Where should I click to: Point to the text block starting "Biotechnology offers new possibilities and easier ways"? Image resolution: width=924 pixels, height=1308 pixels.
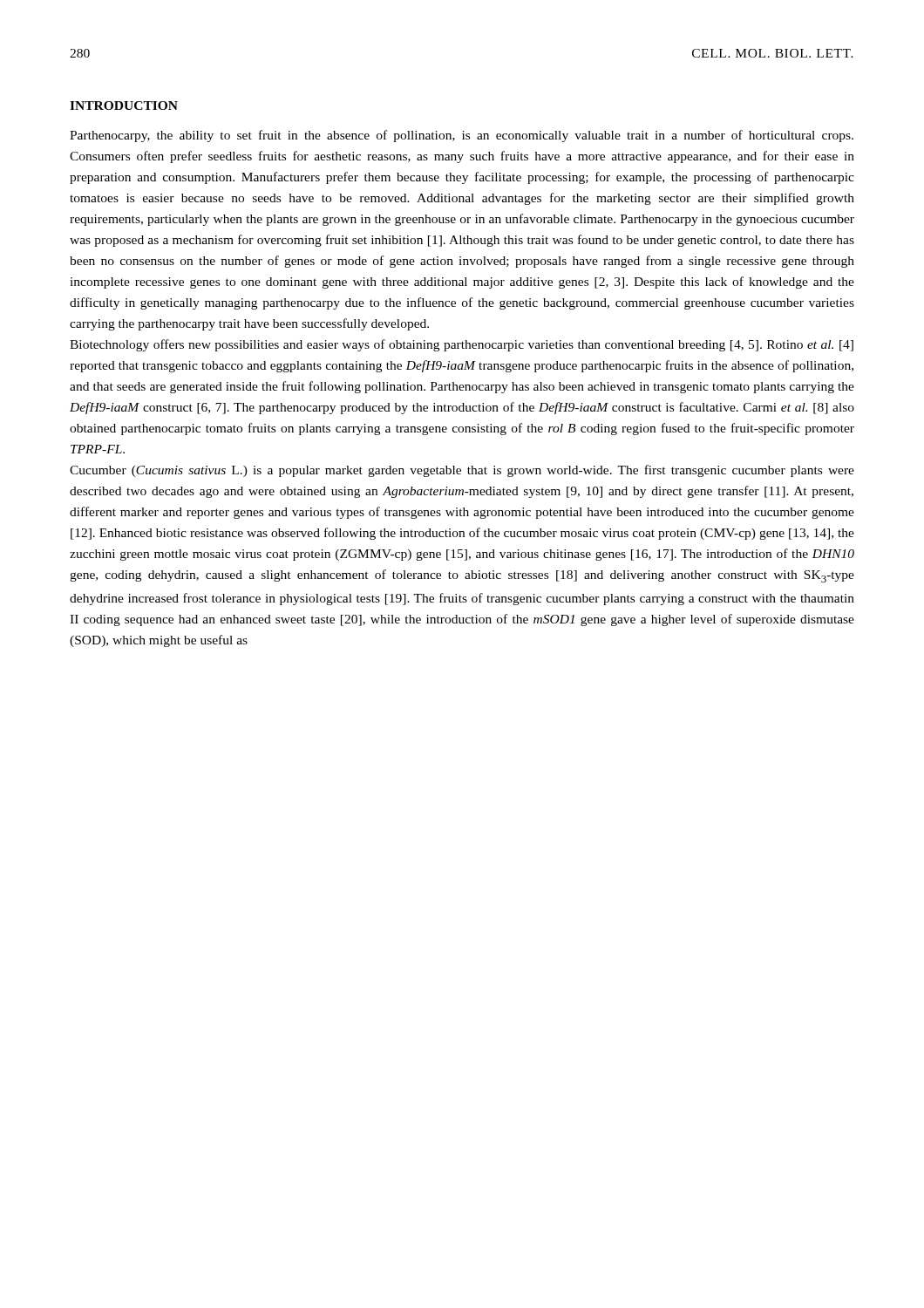pyautogui.click(x=462, y=397)
